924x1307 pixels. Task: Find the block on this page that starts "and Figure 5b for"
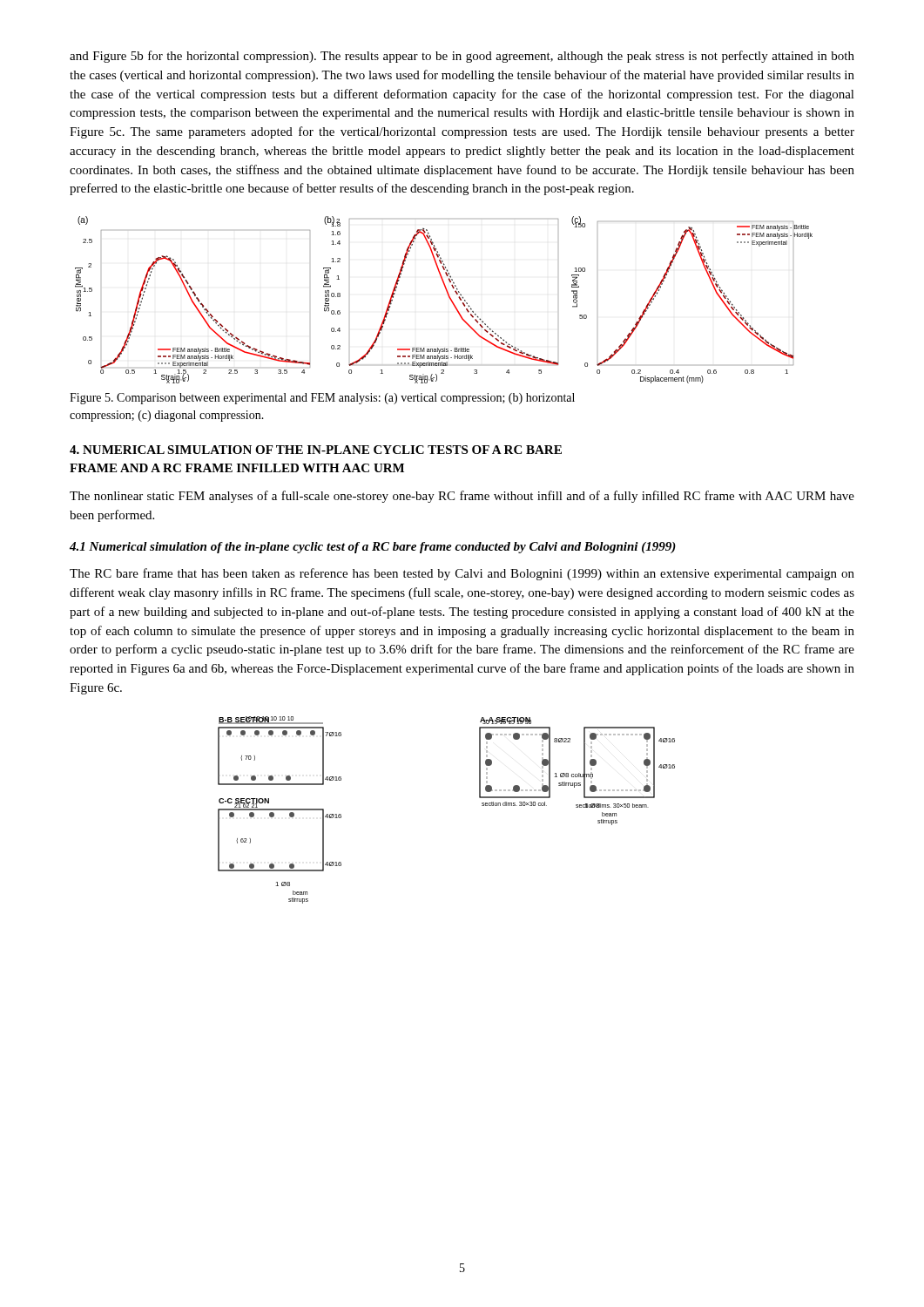(462, 123)
